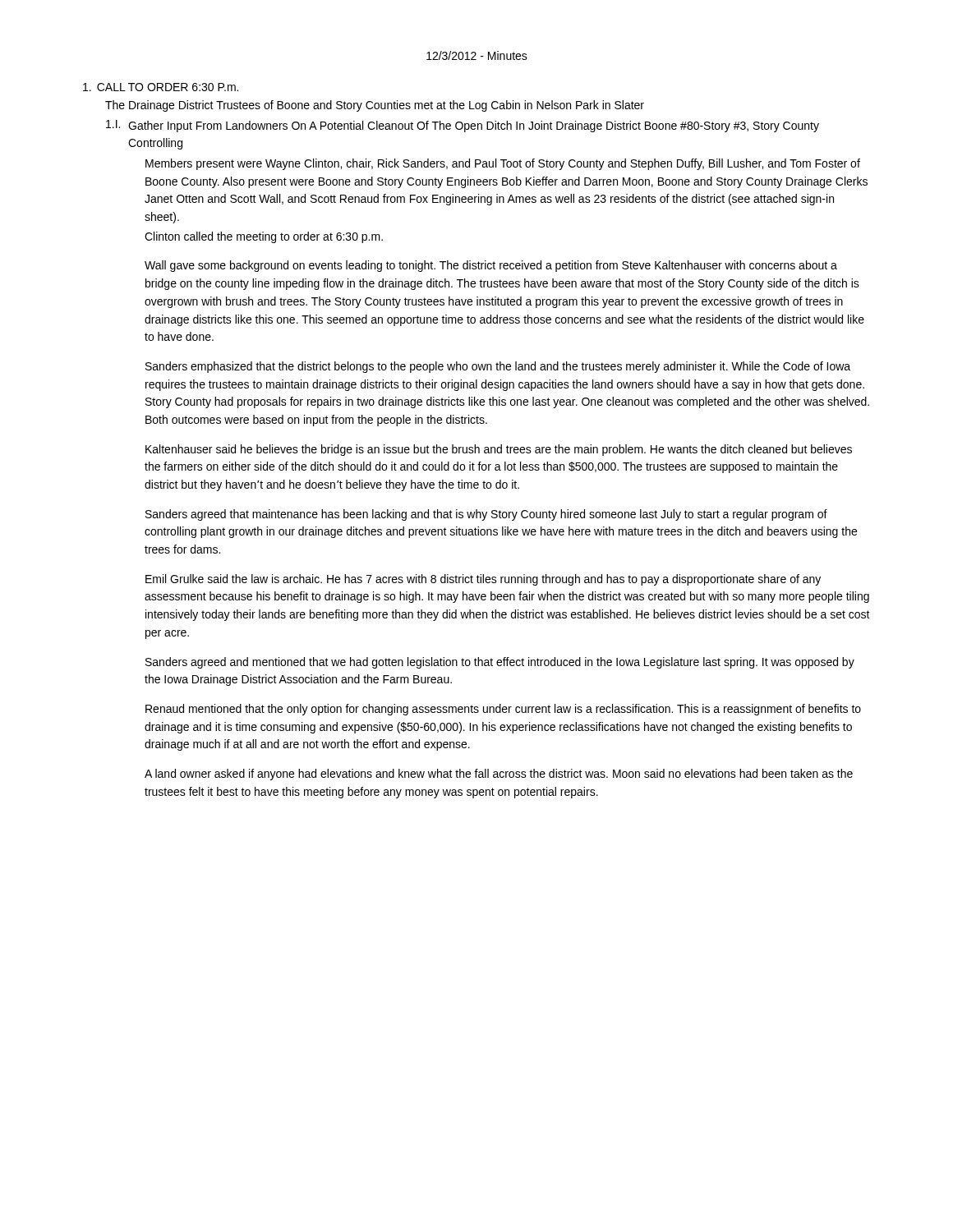Click the passage that begins "Clinton called the meeting to order"
The image size is (953, 1232).
coord(264,236)
